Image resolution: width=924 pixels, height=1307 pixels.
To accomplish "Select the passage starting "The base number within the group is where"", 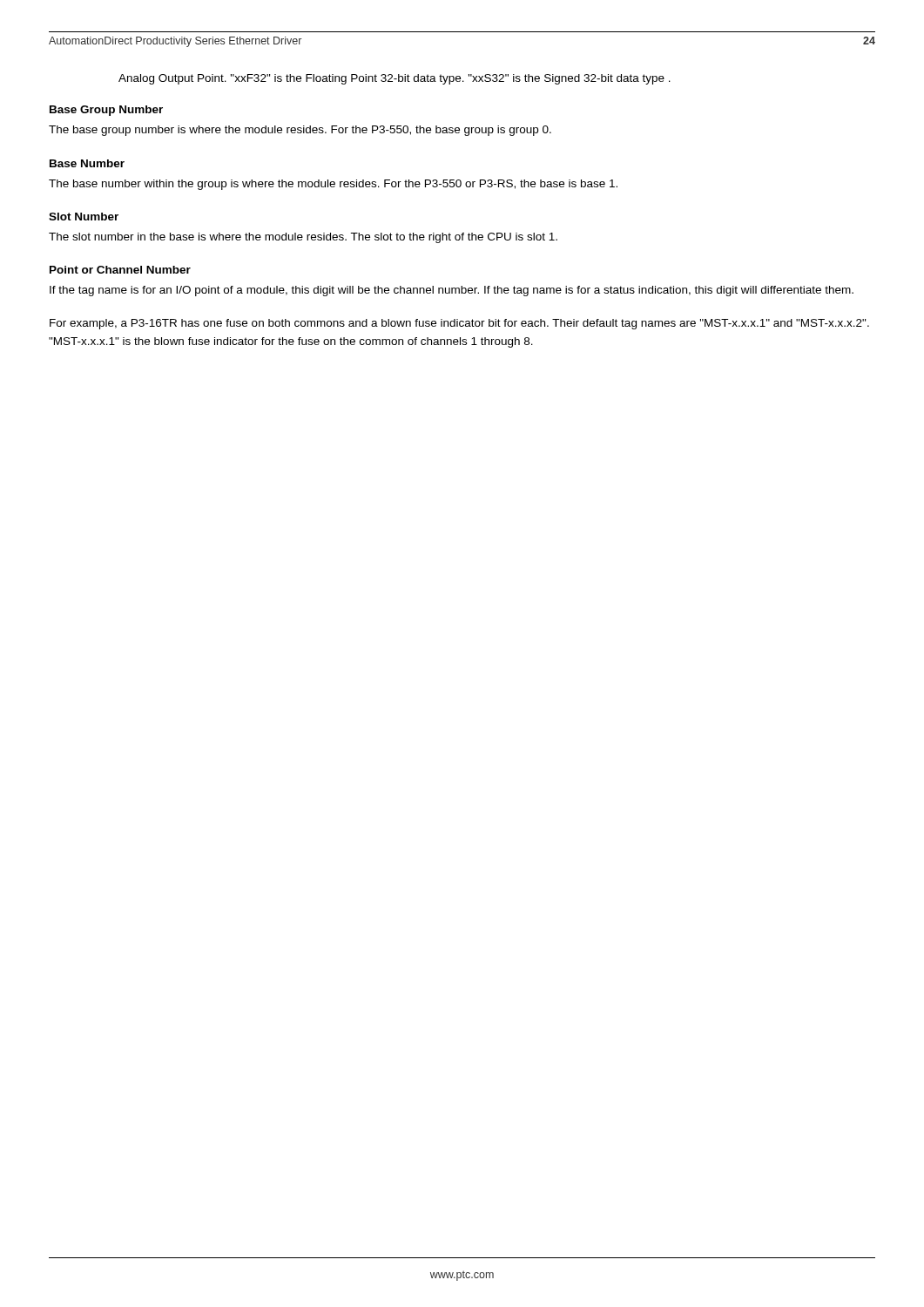I will click(x=334, y=183).
